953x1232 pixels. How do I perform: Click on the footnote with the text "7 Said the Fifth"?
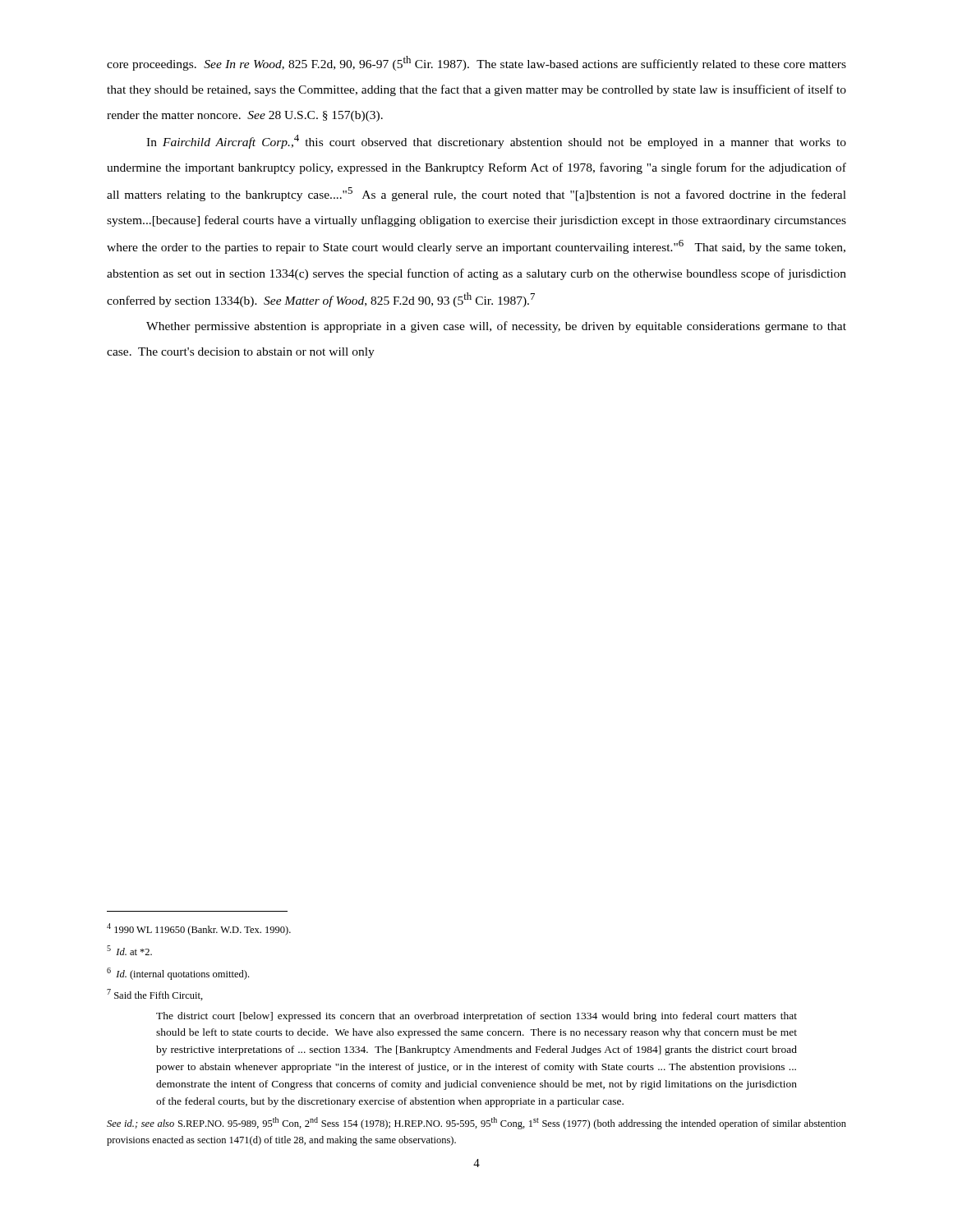click(x=452, y=1049)
